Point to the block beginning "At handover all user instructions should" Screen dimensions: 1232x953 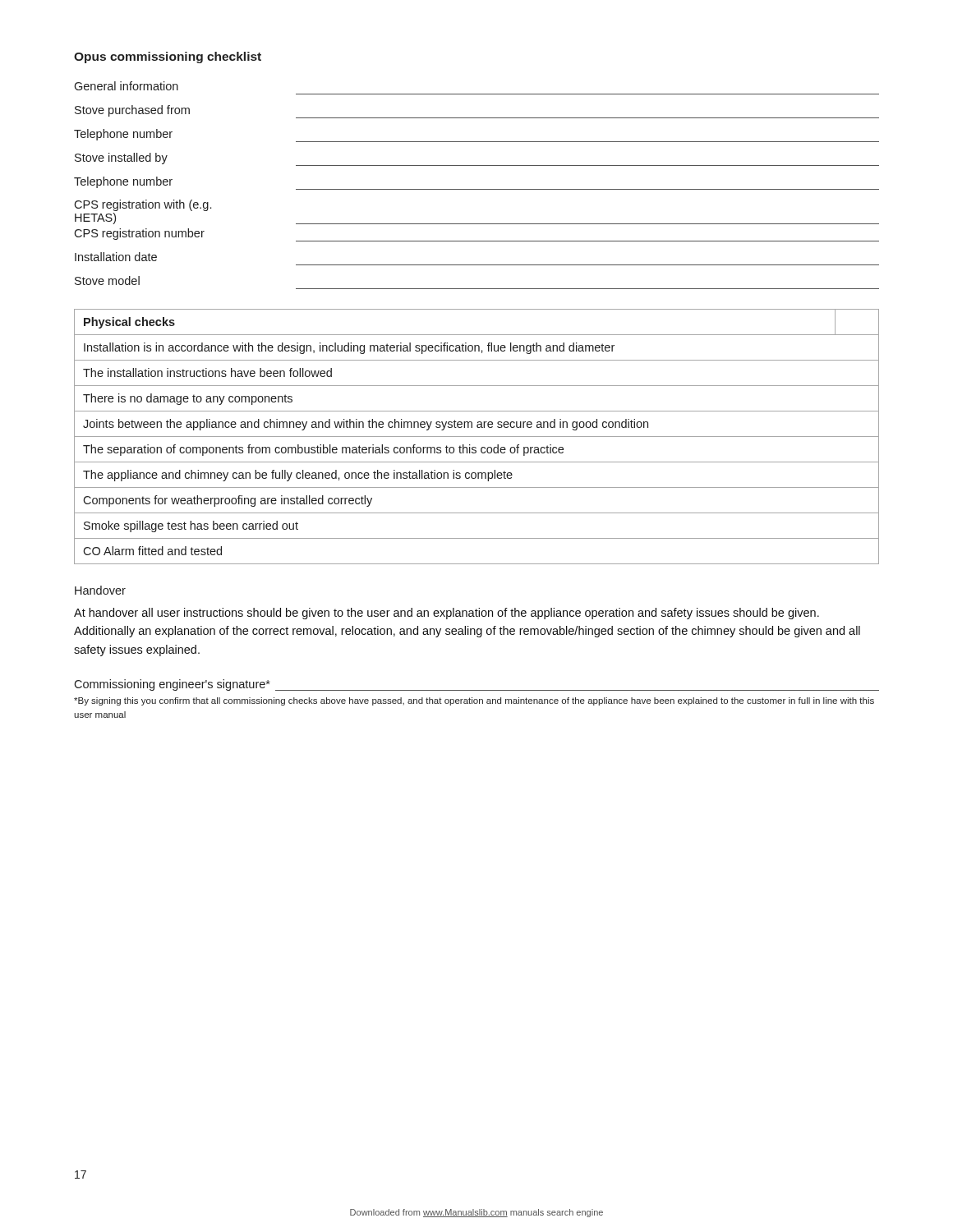click(467, 631)
